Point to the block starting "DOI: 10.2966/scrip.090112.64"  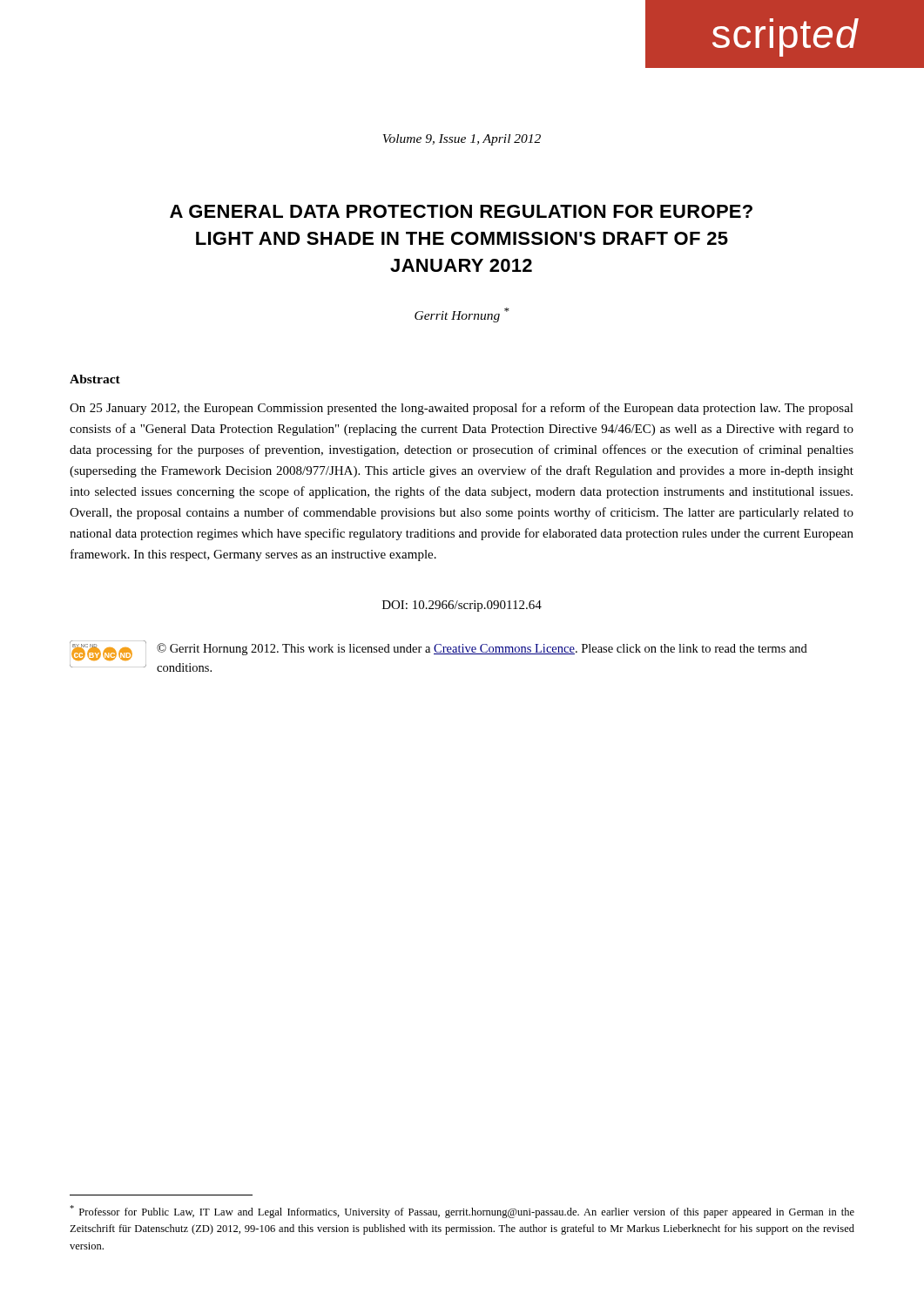pyautogui.click(x=462, y=604)
